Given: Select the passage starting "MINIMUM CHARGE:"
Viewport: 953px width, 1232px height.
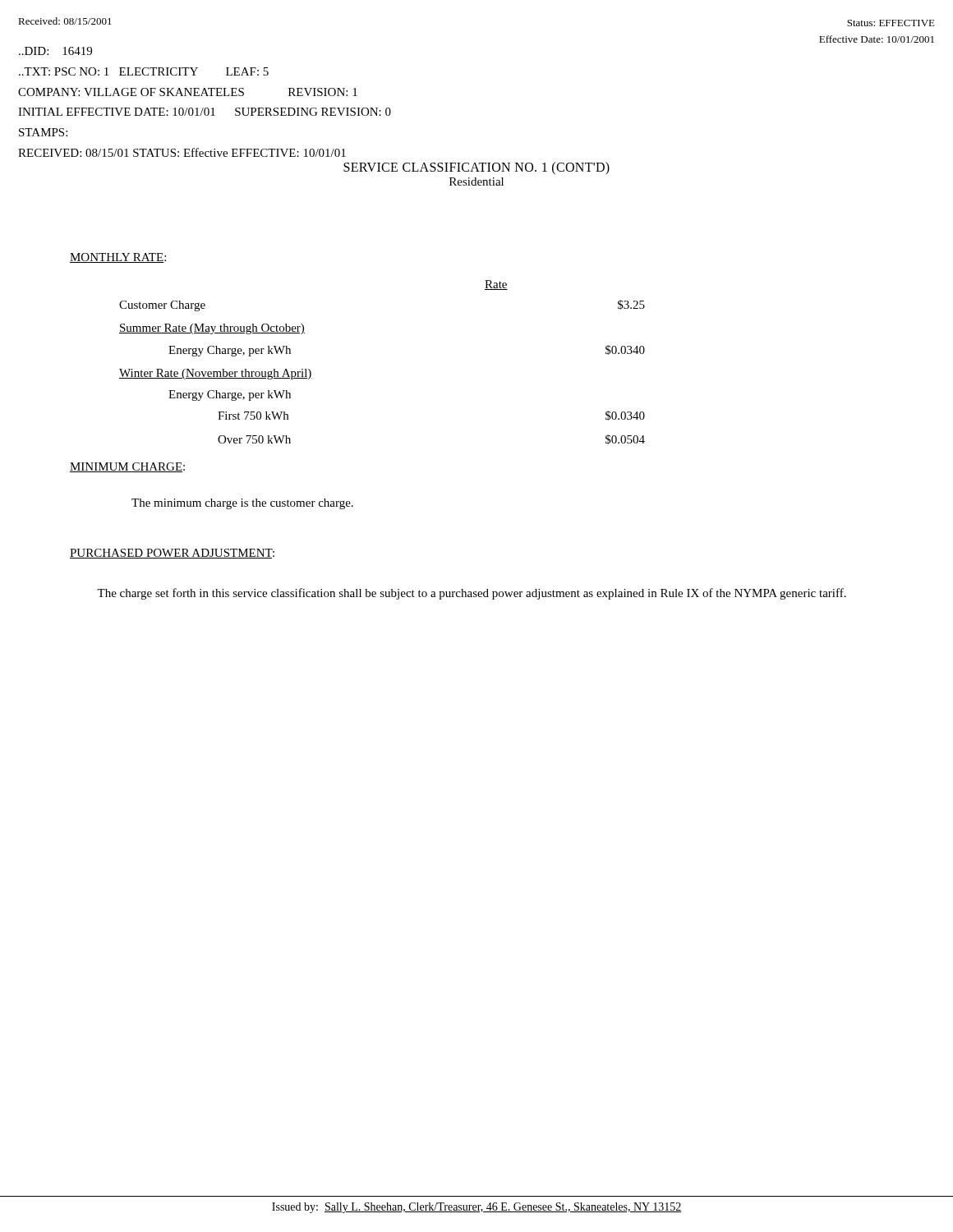Looking at the screenshot, I should point(128,466).
